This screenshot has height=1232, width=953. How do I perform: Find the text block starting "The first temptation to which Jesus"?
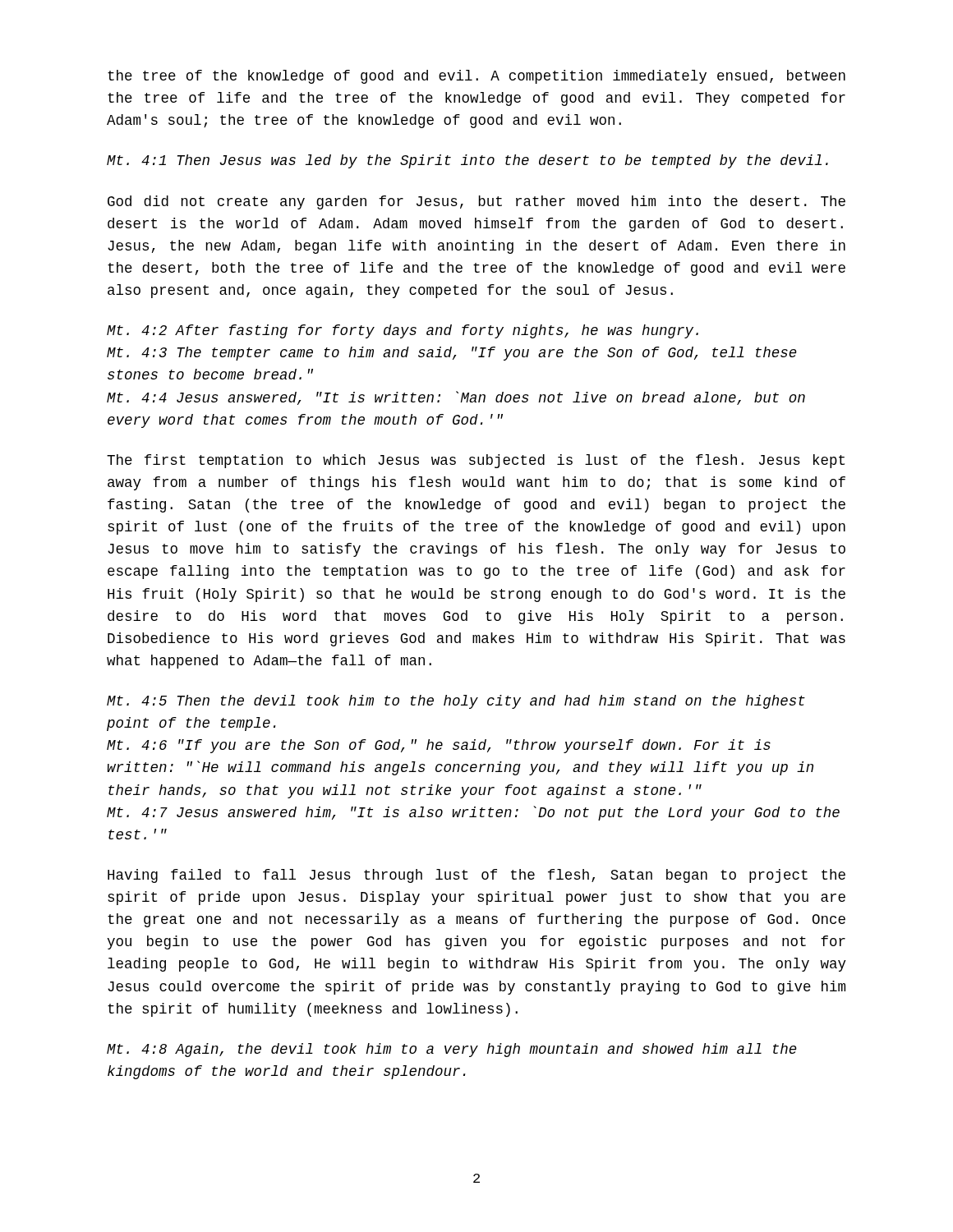(x=476, y=561)
